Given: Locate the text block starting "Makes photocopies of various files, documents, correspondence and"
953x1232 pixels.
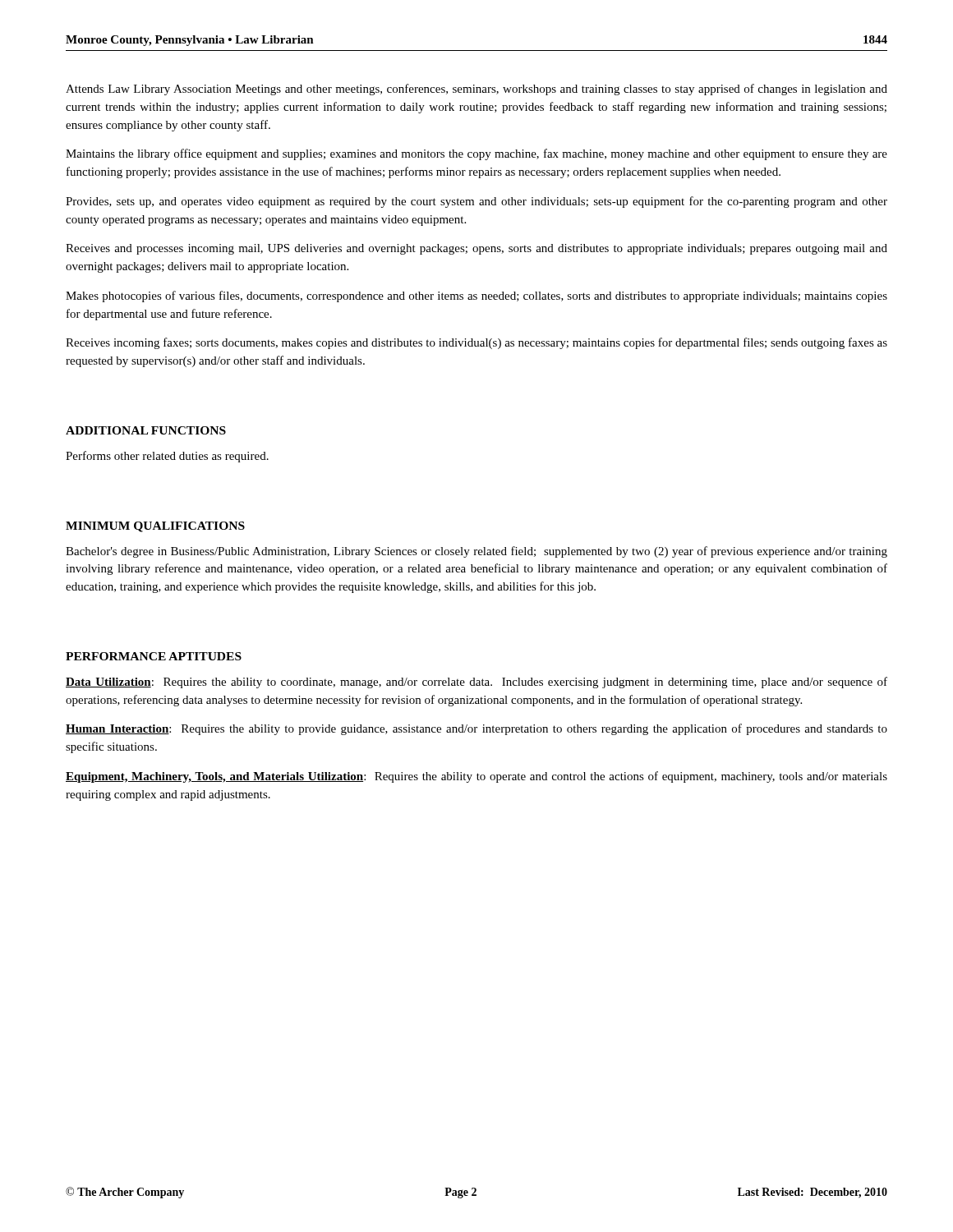Looking at the screenshot, I should point(476,304).
